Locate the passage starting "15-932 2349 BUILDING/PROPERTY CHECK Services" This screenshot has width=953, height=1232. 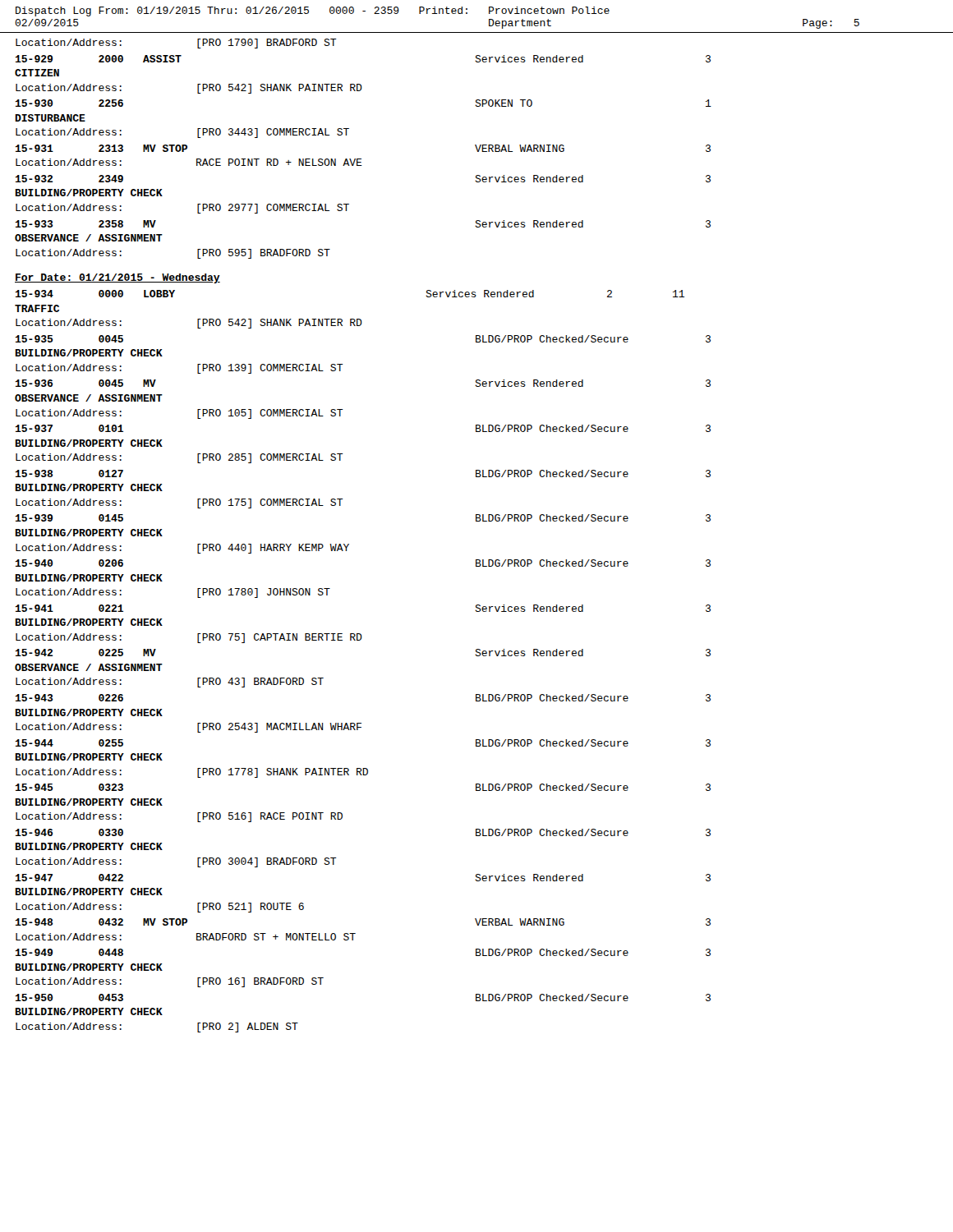37,179
